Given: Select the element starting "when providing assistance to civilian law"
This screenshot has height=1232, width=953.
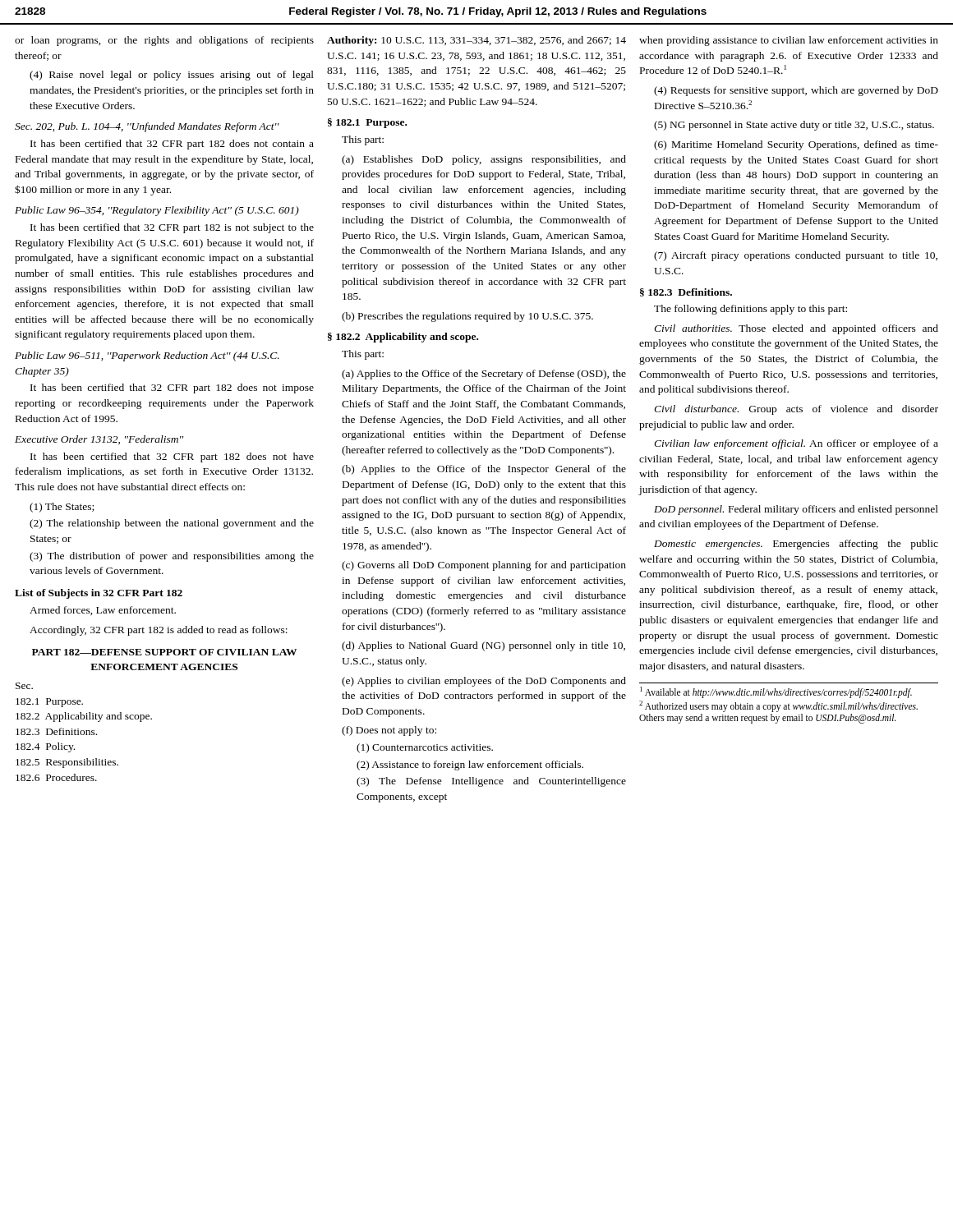Looking at the screenshot, I should [789, 55].
